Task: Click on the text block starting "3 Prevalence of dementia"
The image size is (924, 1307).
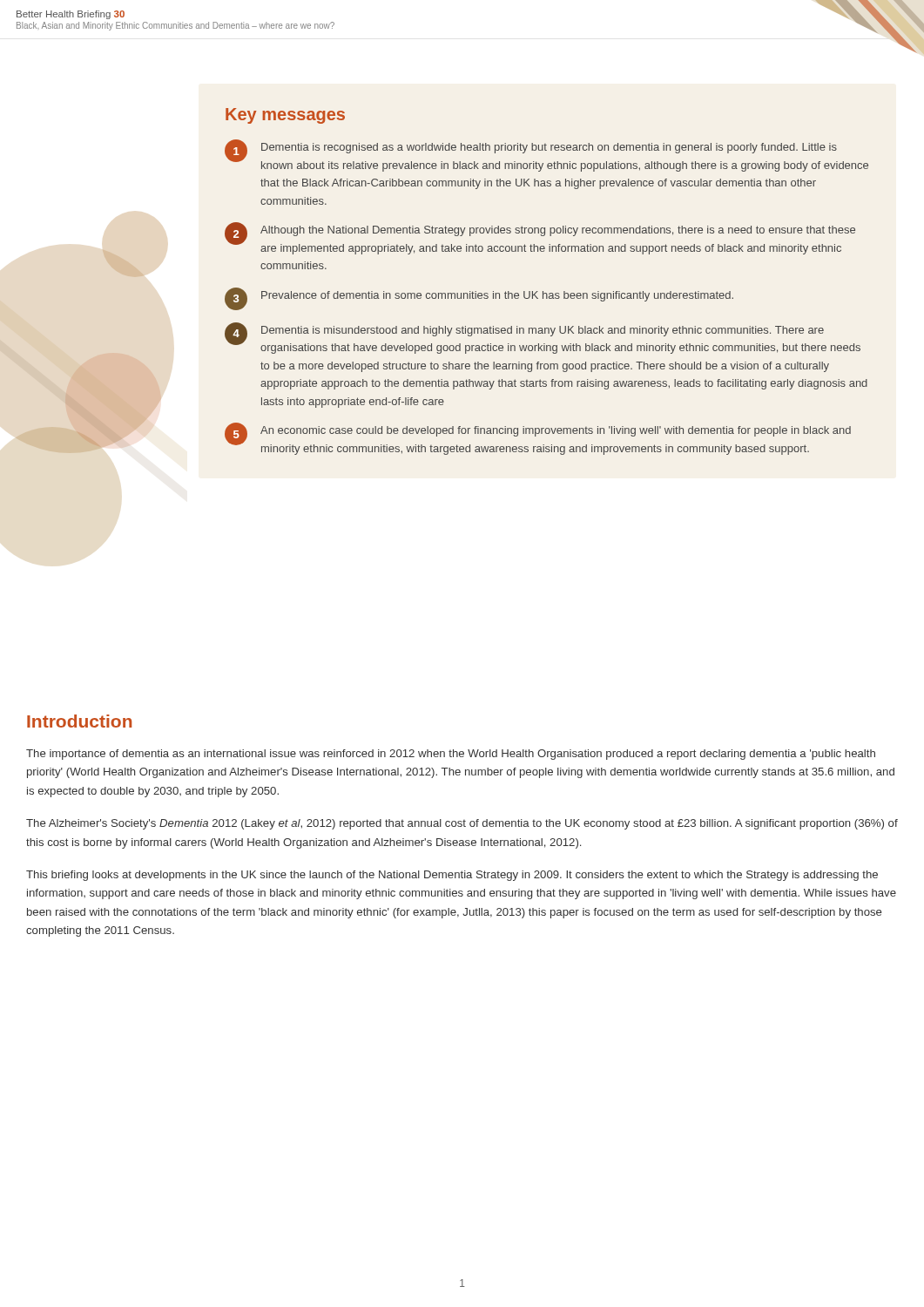Action: click(480, 298)
